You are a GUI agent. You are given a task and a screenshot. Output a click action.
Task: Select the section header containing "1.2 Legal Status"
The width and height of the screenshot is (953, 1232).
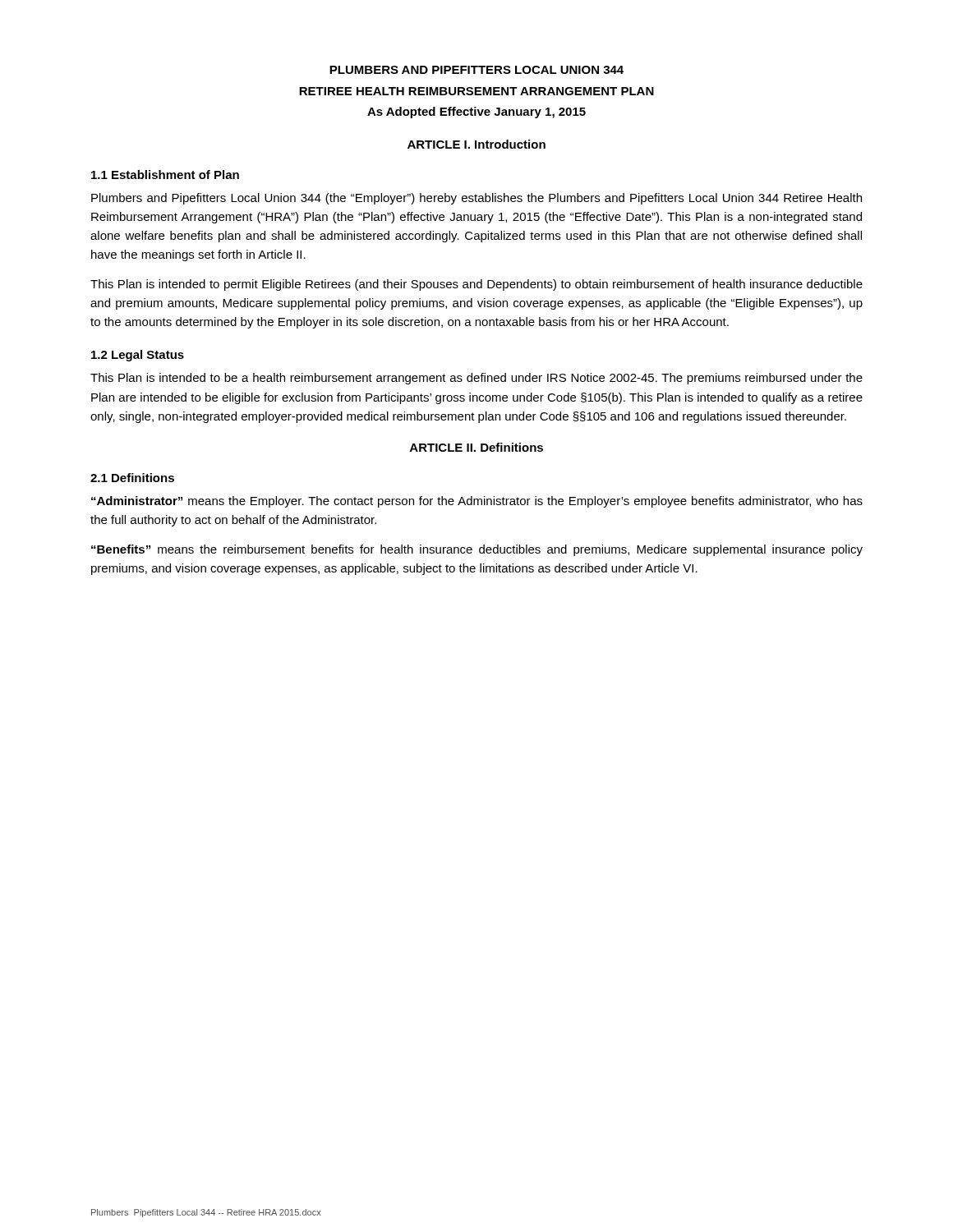(x=137, y=355)
